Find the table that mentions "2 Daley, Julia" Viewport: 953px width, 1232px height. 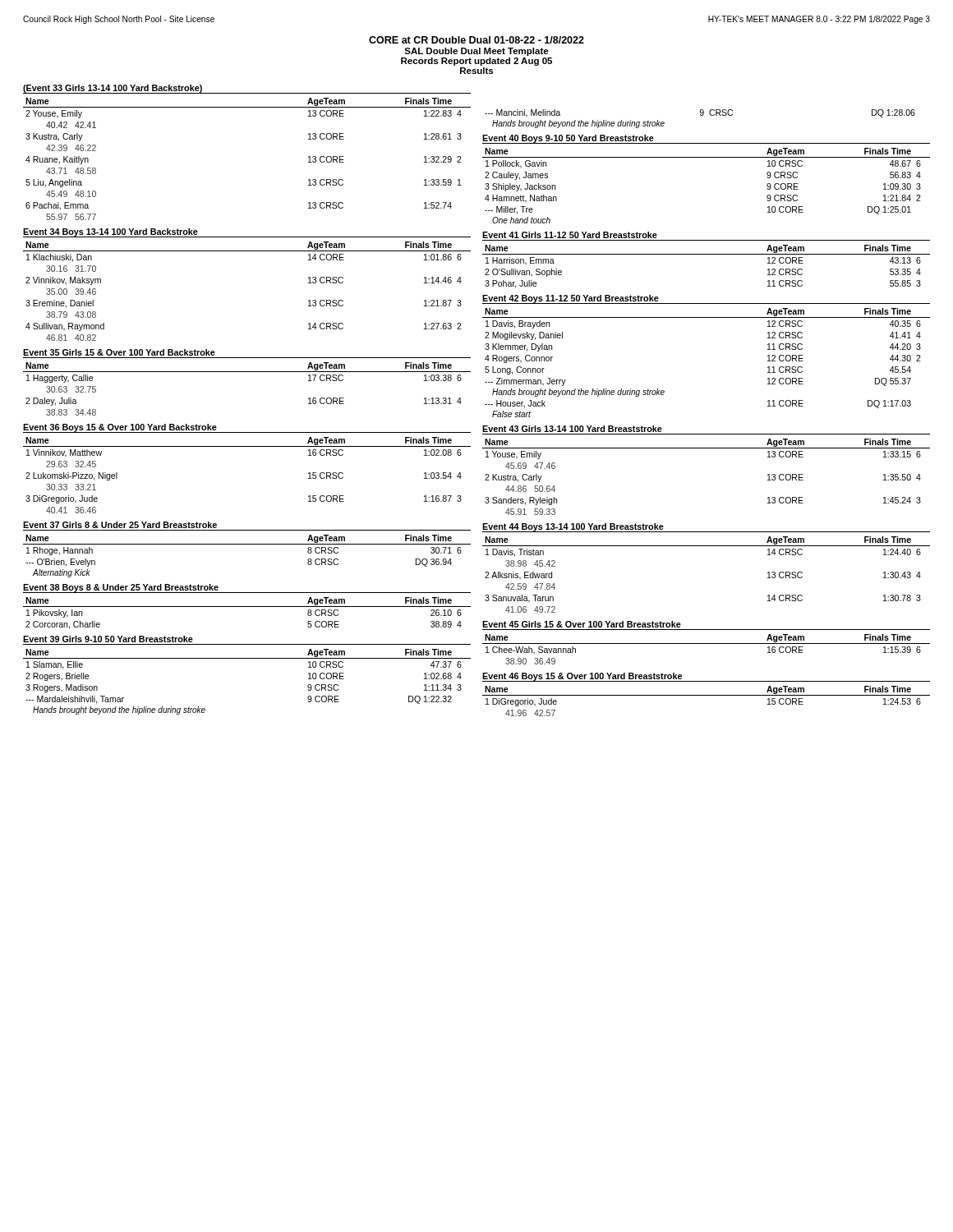point(247,383)
